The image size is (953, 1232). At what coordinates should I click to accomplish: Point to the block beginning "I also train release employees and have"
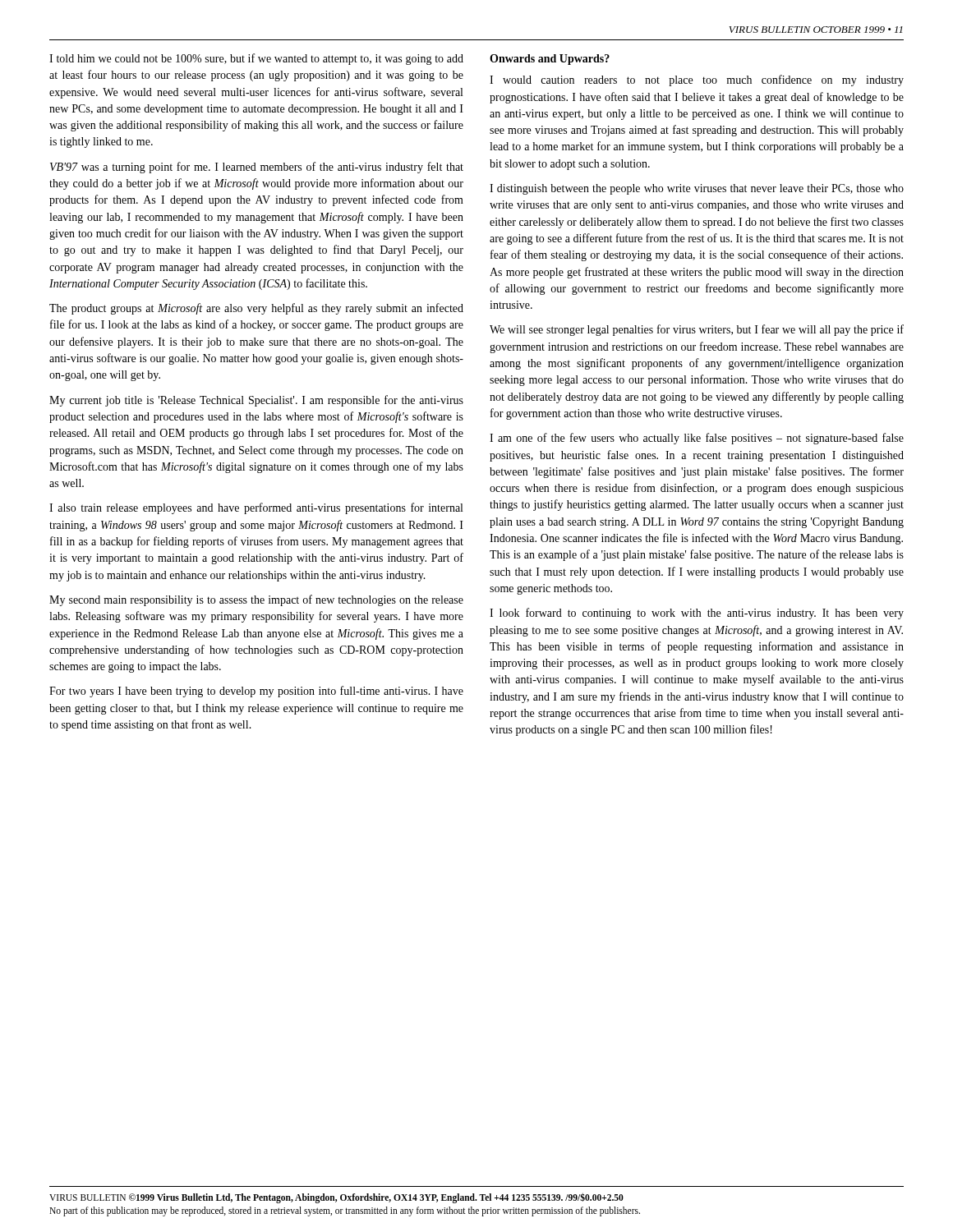click(256, 542)
